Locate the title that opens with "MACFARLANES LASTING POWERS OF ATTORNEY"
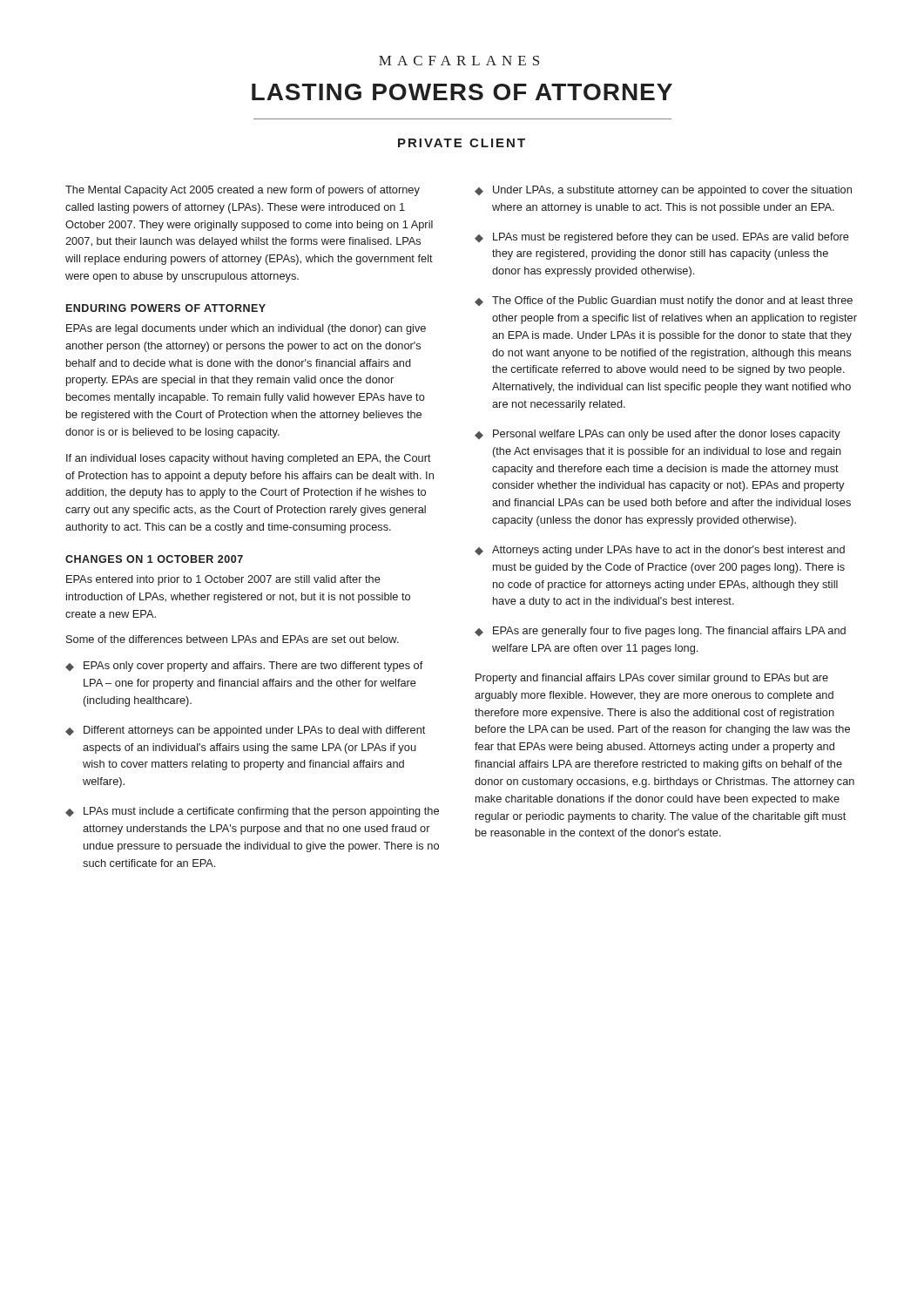The width and height of the screenshot is (924, 1307). 462,101
